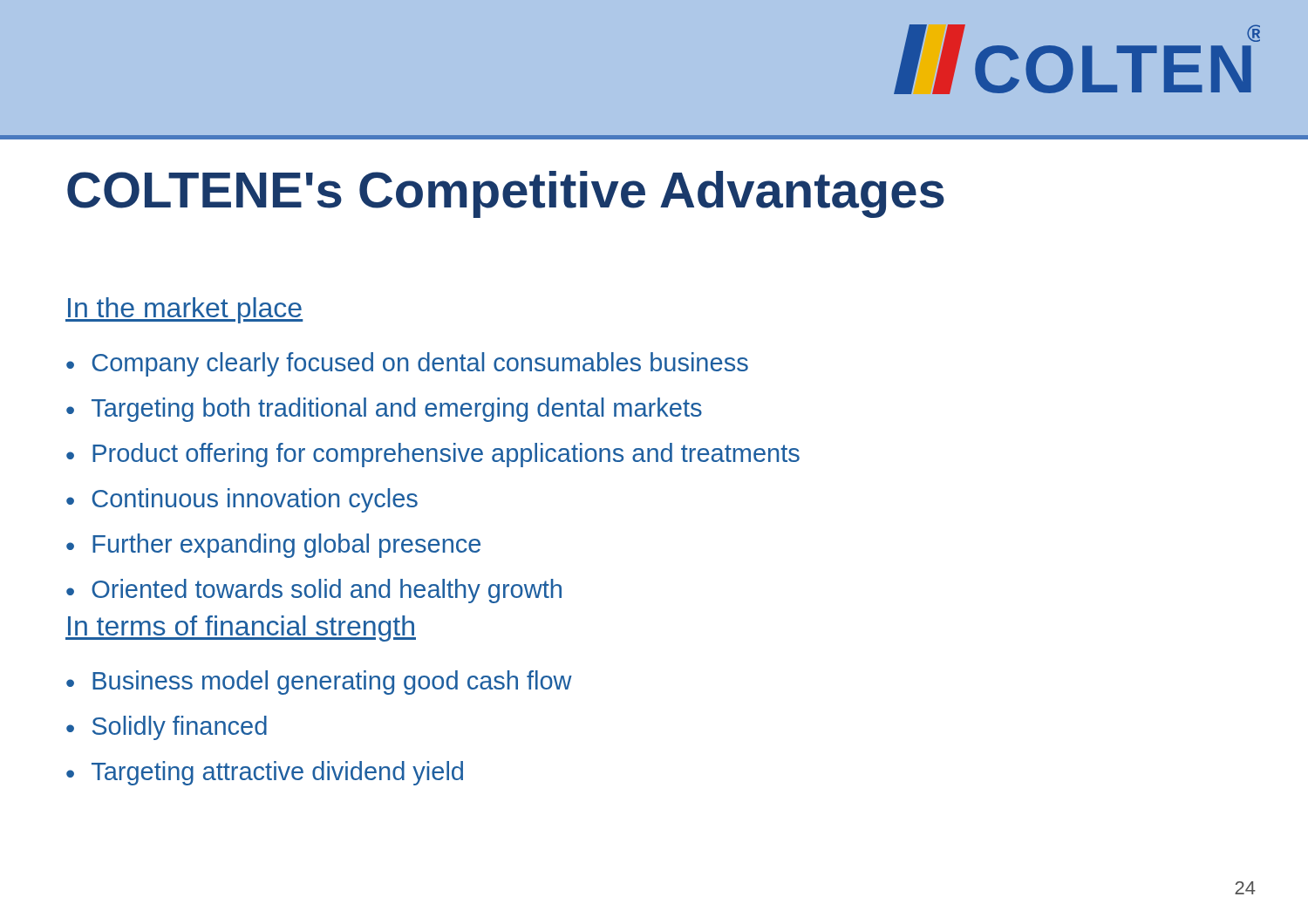Select the text block starting "In terms of financial strength"

click(241, 626)
